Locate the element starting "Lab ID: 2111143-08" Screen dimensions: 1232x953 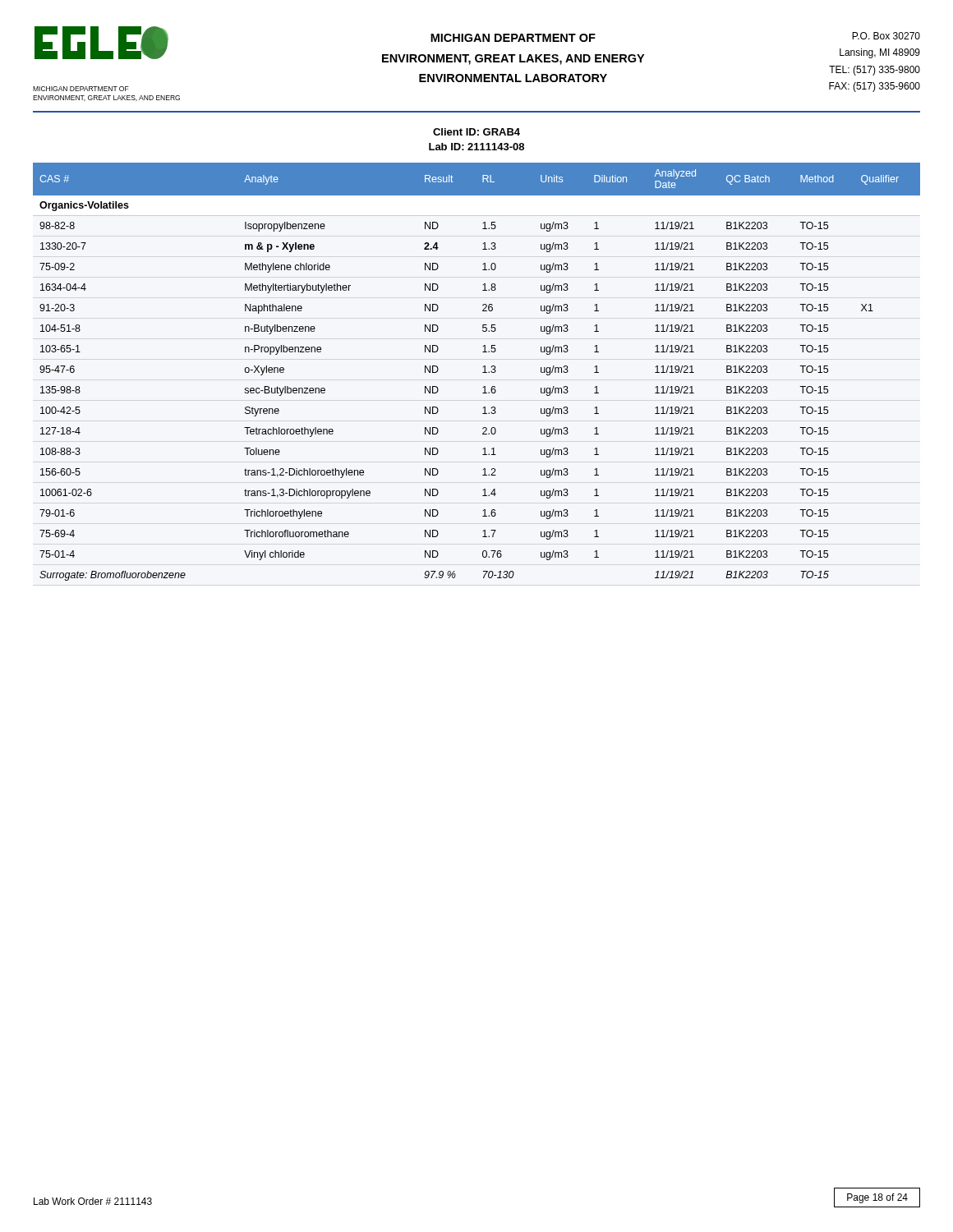(x=476, y=147)
